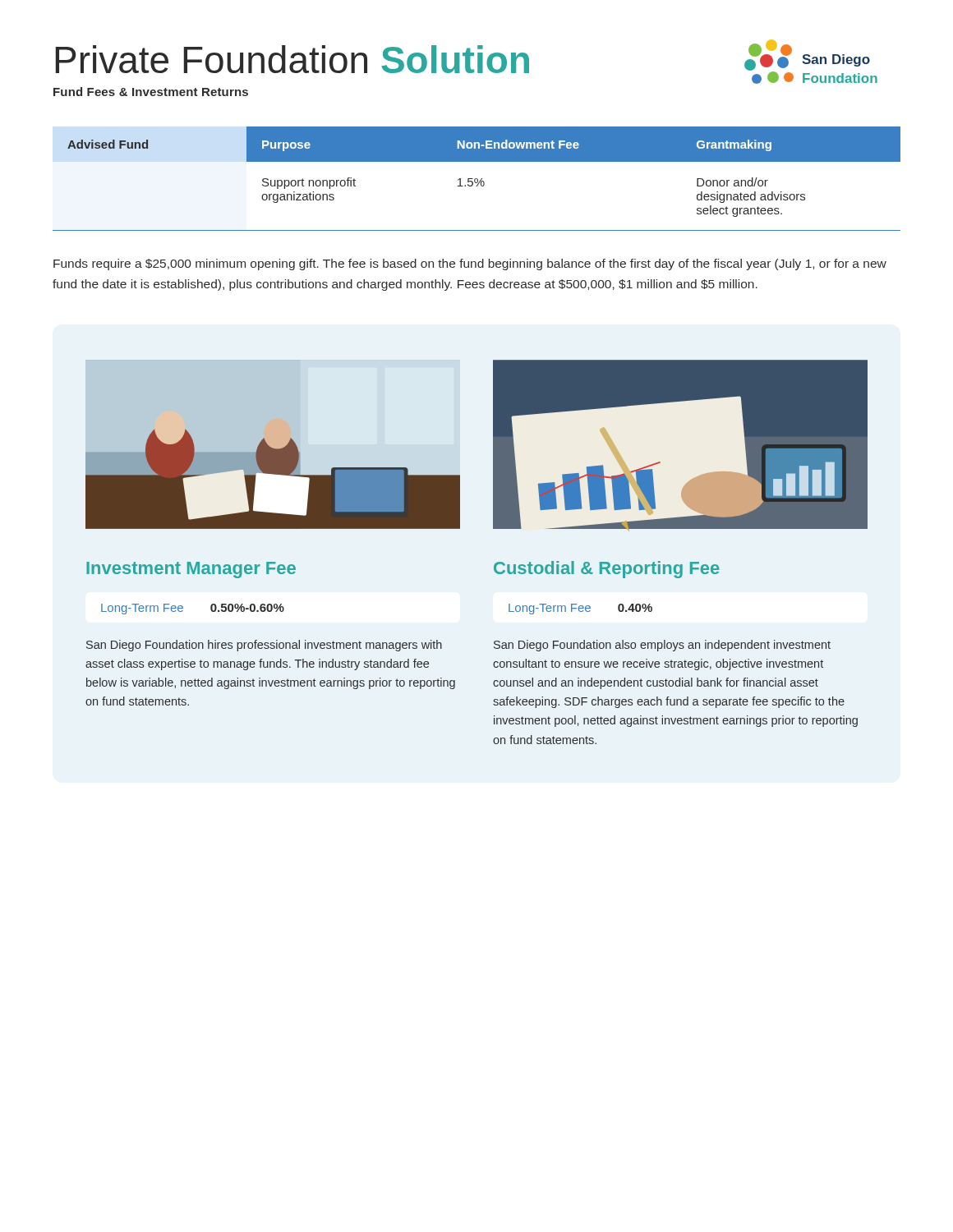Find the table that mentions "Non-Endowment Fee"
Image resolution: width=953 pixels, height=1232 pixels.
pyautogui.click(x=476, y=179)
